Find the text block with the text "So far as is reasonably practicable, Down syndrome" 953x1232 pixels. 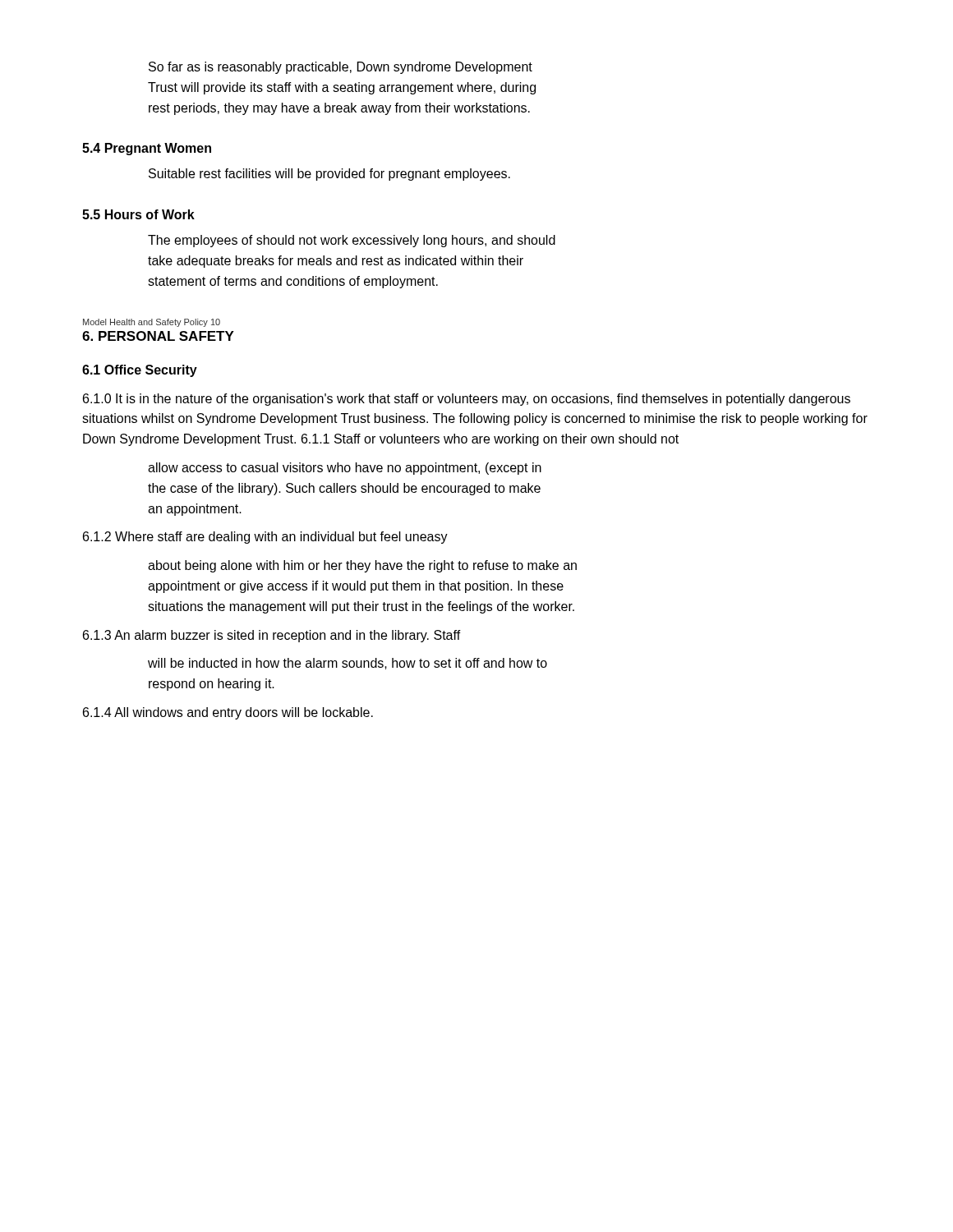pos(509,88)
